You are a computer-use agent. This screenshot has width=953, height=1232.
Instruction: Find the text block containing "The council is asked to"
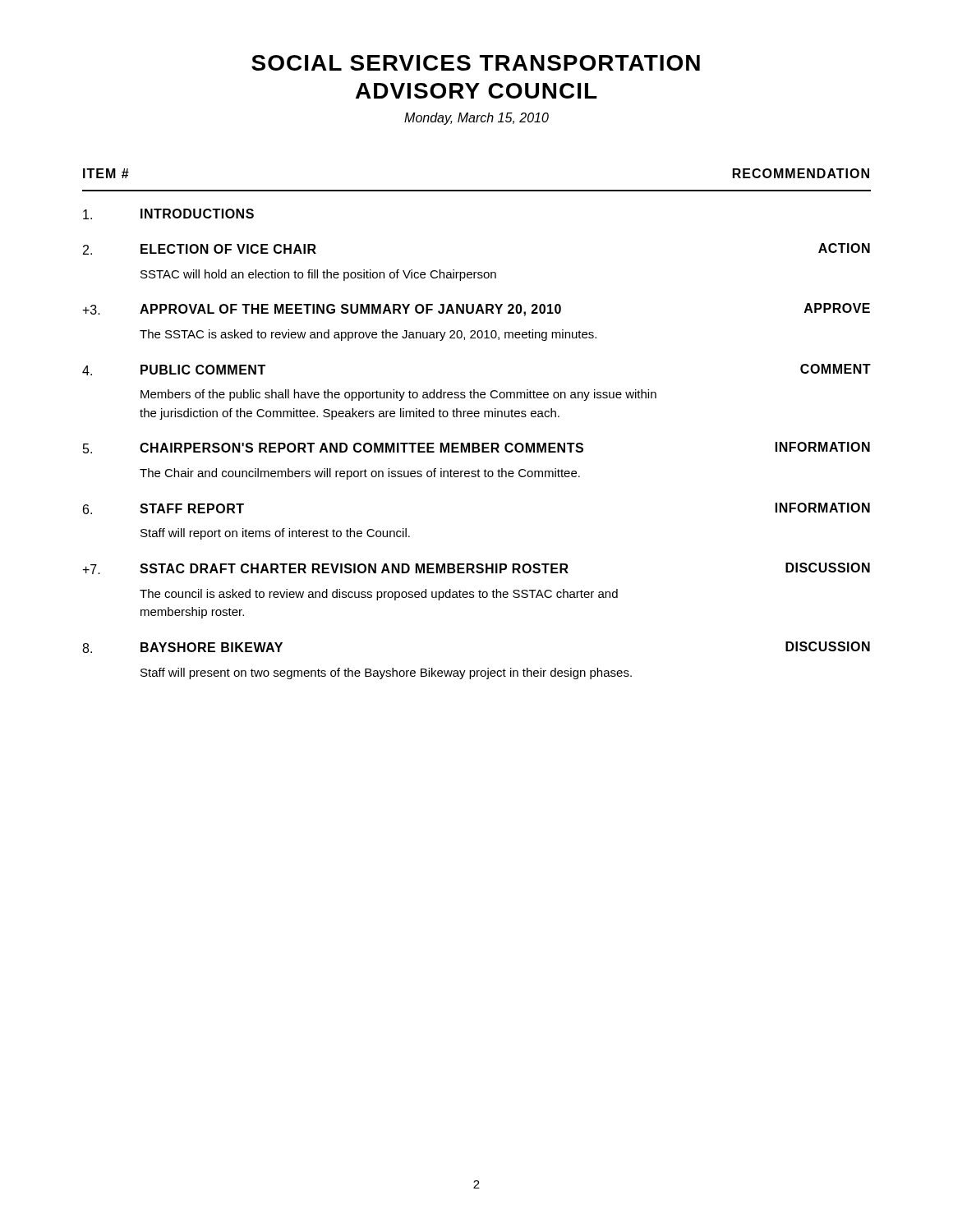point(379,602)
